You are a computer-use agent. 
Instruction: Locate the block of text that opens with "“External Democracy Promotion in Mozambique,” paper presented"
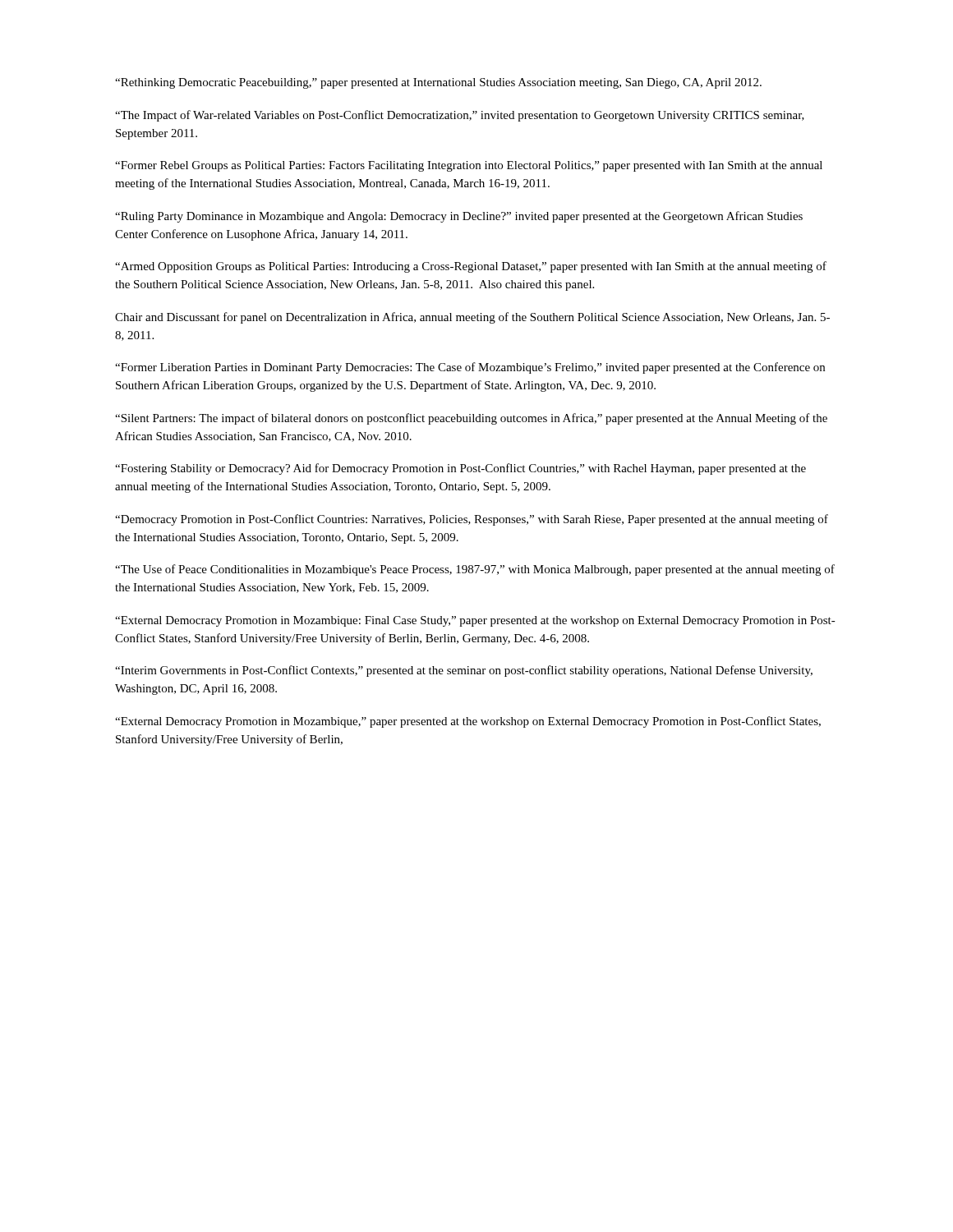(468, 730)
